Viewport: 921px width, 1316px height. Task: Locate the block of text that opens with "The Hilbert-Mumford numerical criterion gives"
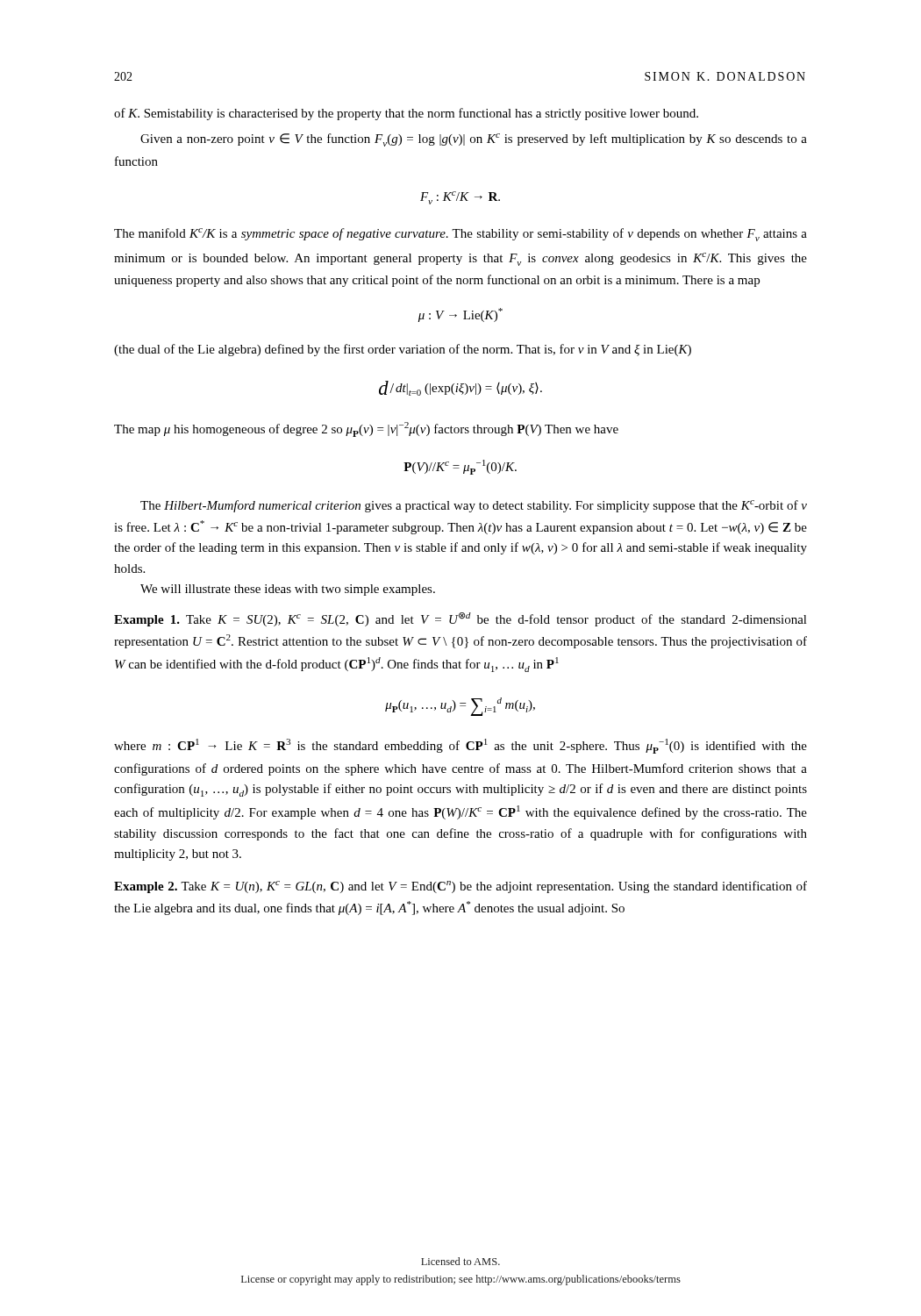tap(460, 536)
